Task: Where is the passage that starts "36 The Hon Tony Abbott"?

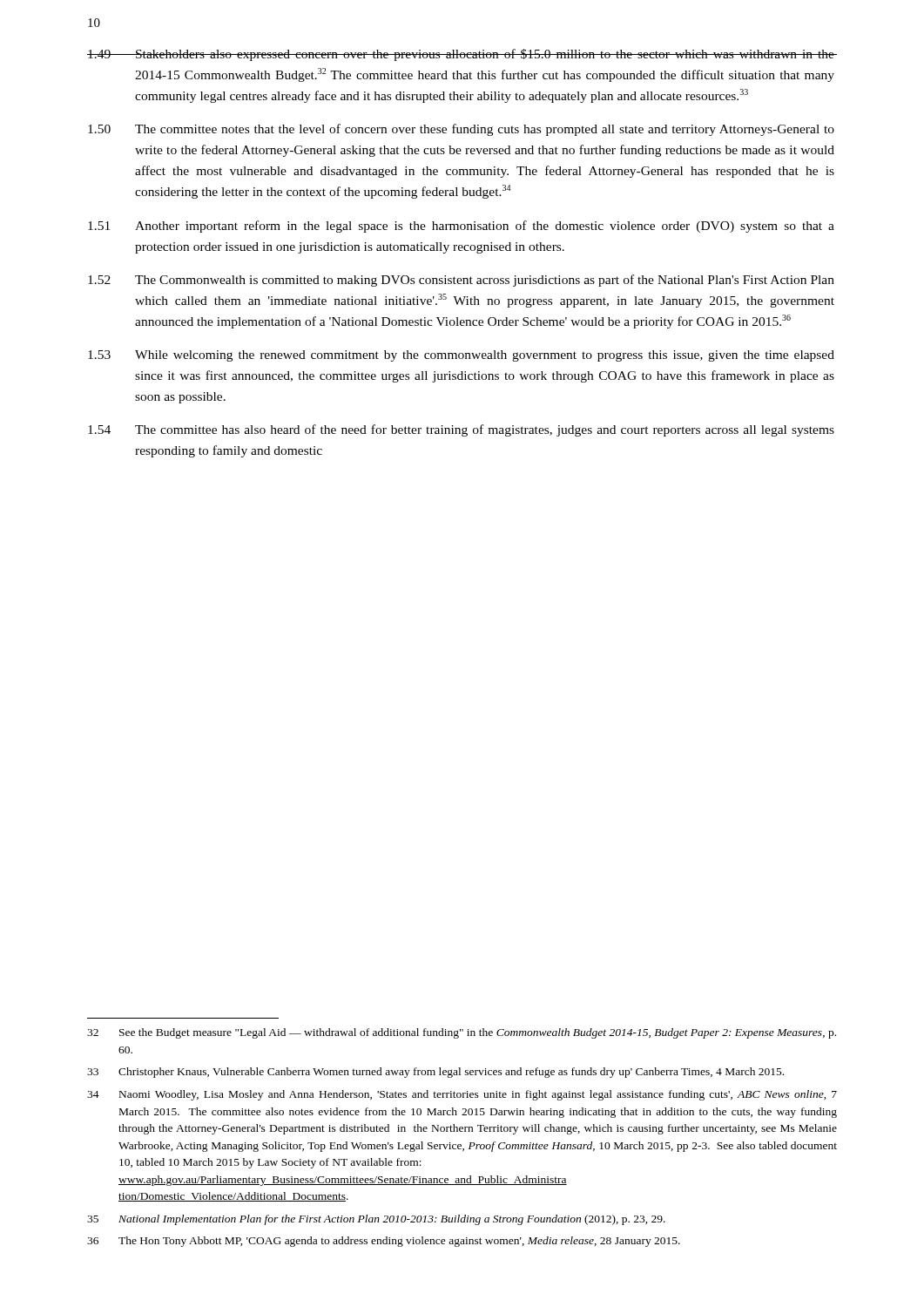Action: pos(462,1241)
